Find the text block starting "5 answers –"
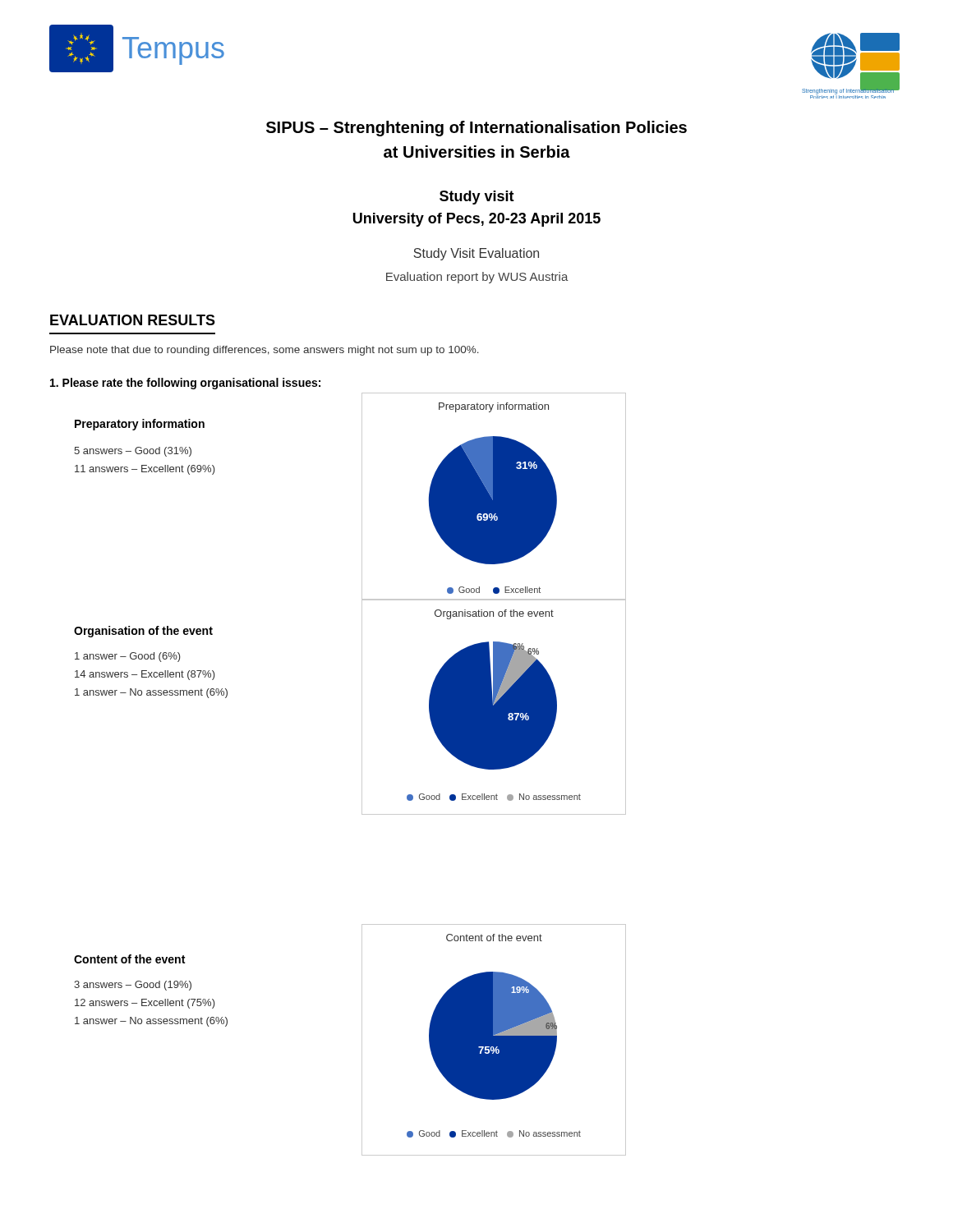The width and height of the screenshot is (953, 1232). point(145,460)
